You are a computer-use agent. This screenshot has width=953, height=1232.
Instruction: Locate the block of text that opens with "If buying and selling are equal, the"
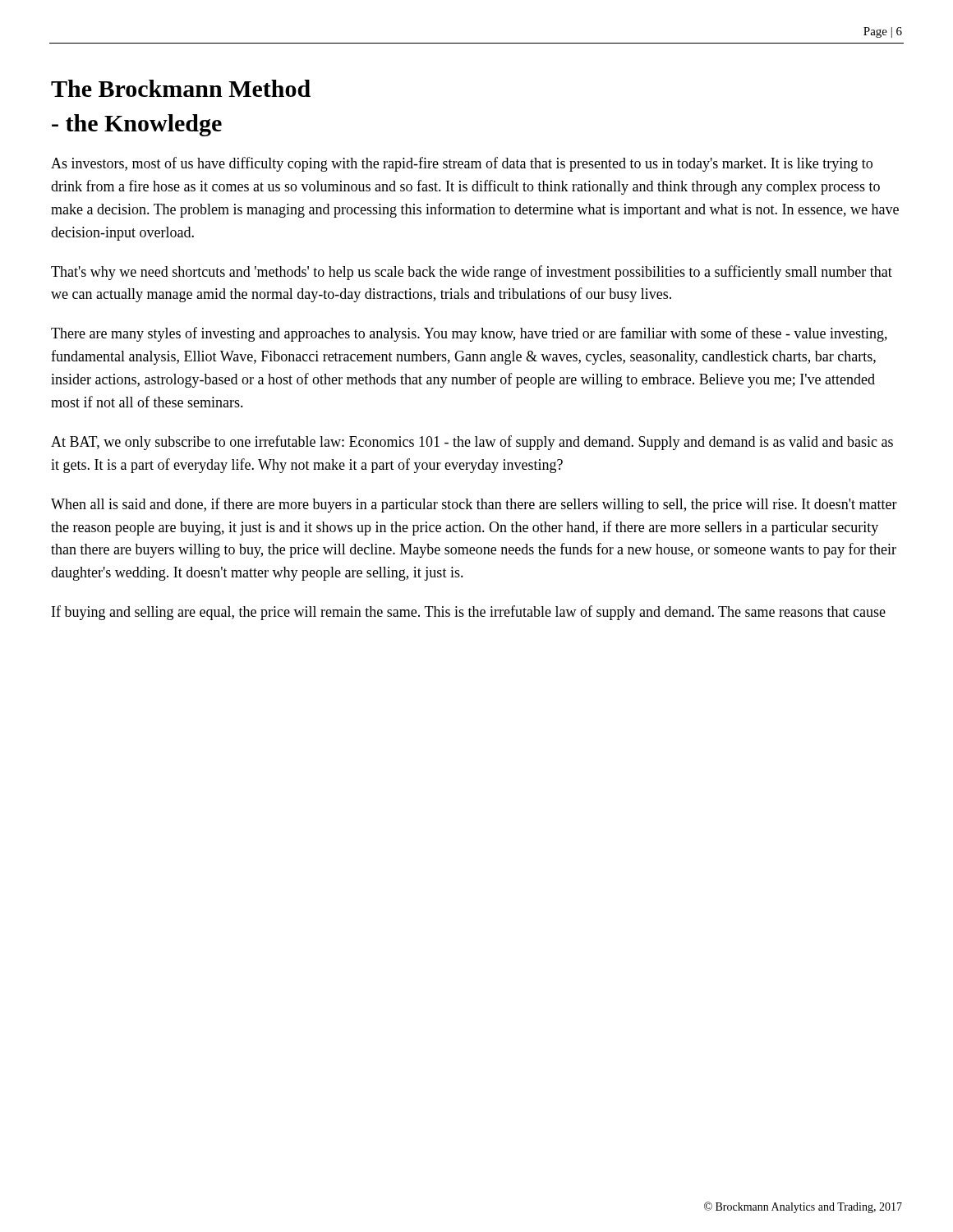click(468, 612)
